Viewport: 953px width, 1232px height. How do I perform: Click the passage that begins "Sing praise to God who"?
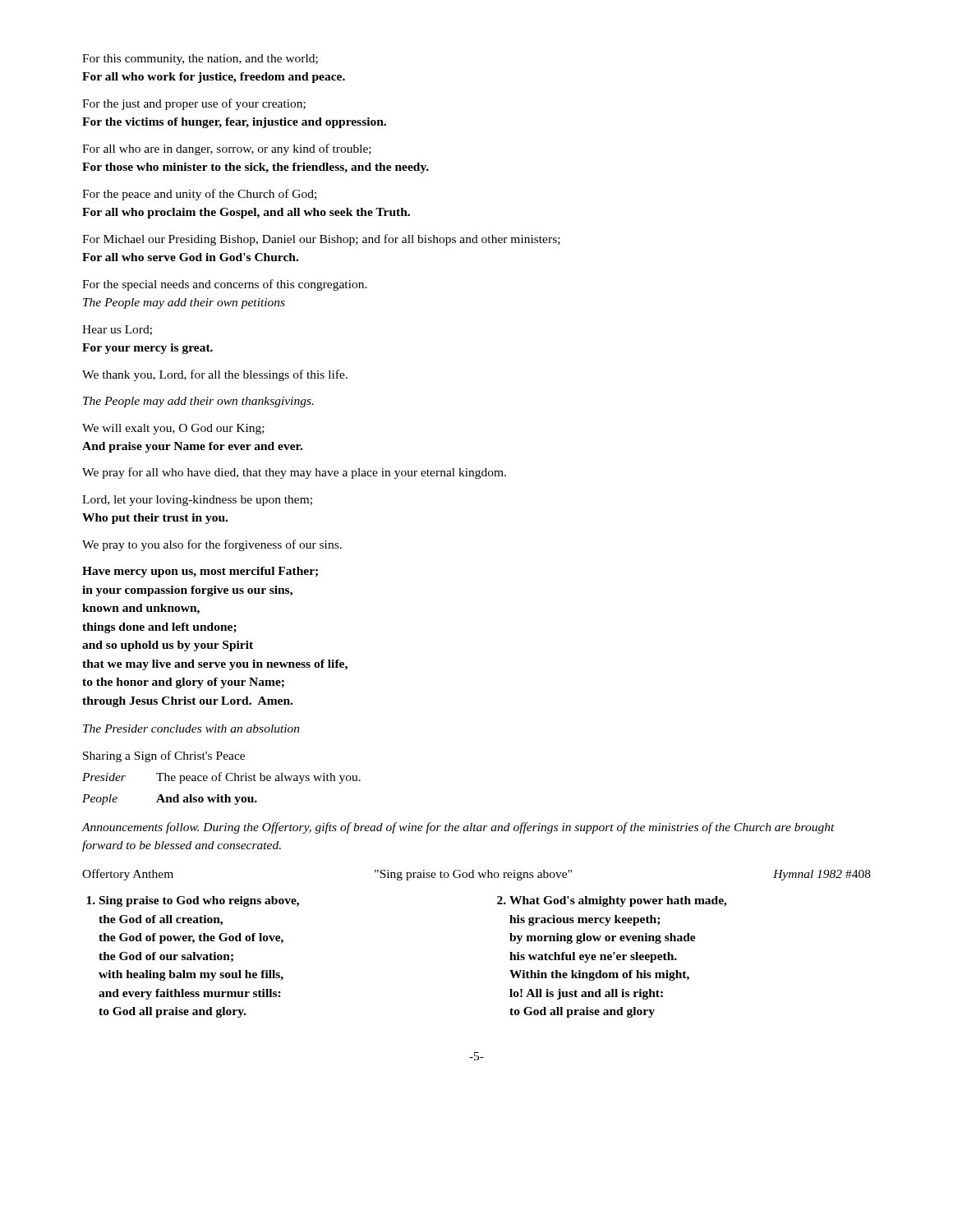193,901
